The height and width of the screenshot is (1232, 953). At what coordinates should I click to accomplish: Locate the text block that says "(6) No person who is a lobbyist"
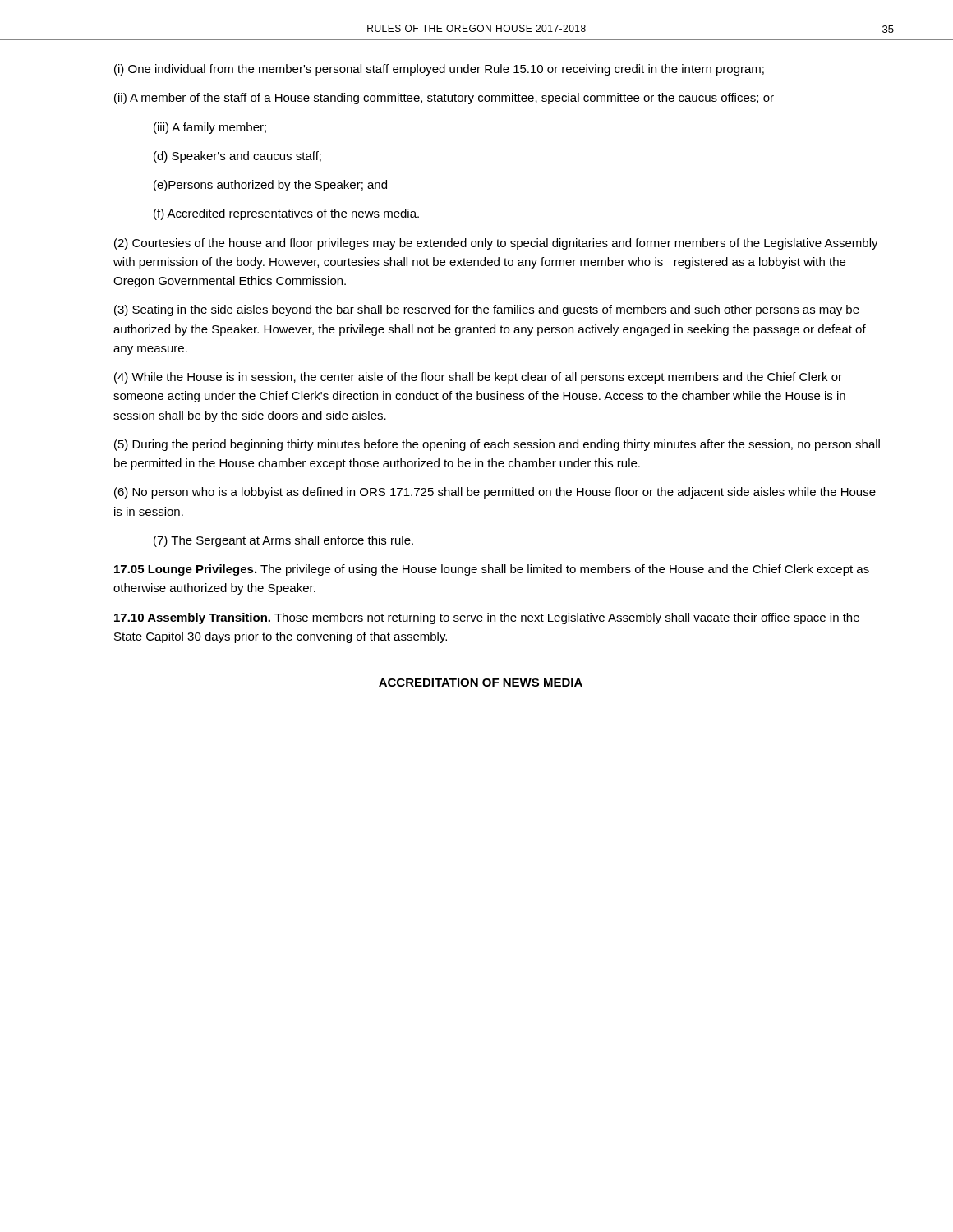495,501
